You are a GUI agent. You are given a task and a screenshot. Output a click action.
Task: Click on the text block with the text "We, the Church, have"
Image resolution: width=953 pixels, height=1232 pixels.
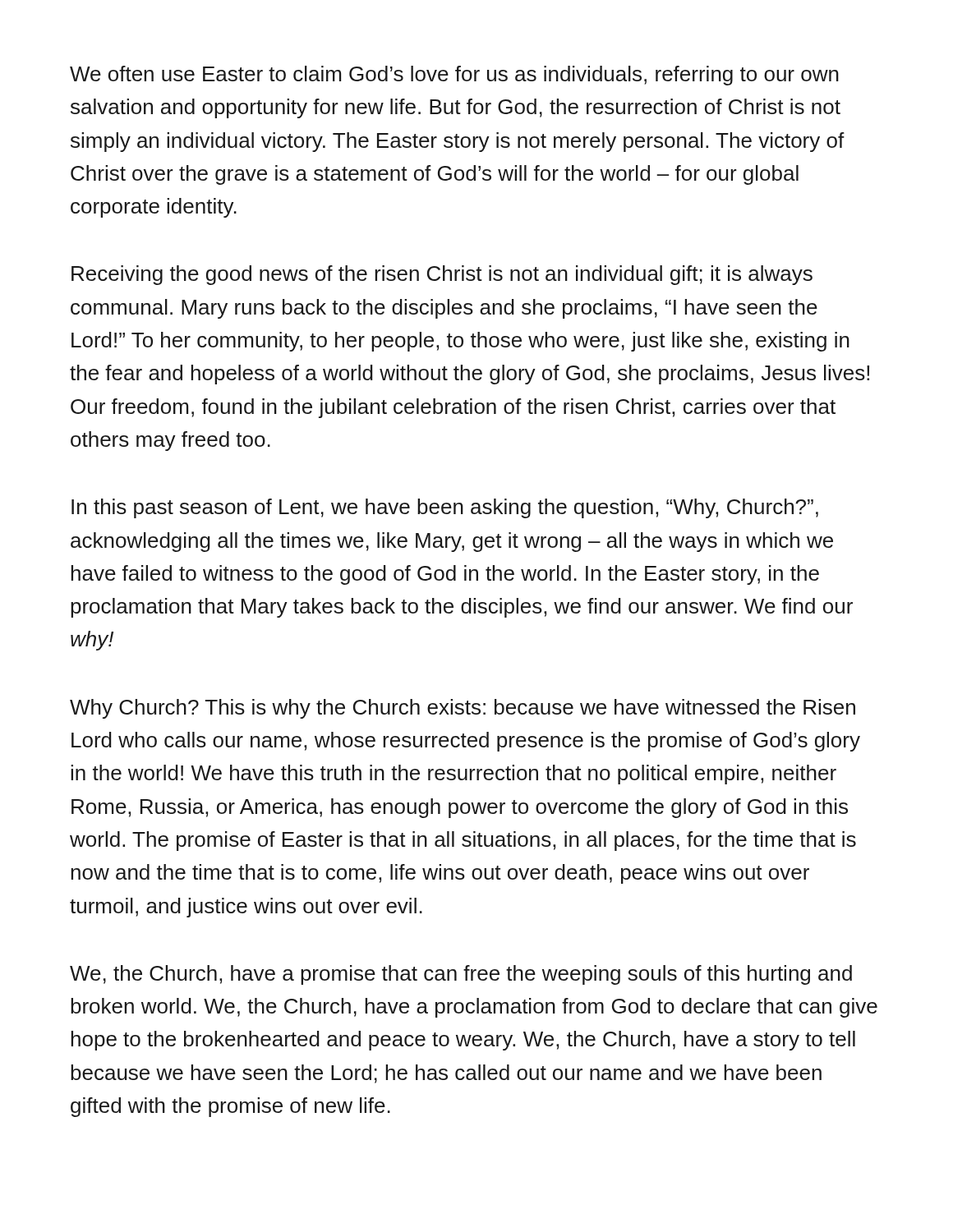coord(474,1039)
